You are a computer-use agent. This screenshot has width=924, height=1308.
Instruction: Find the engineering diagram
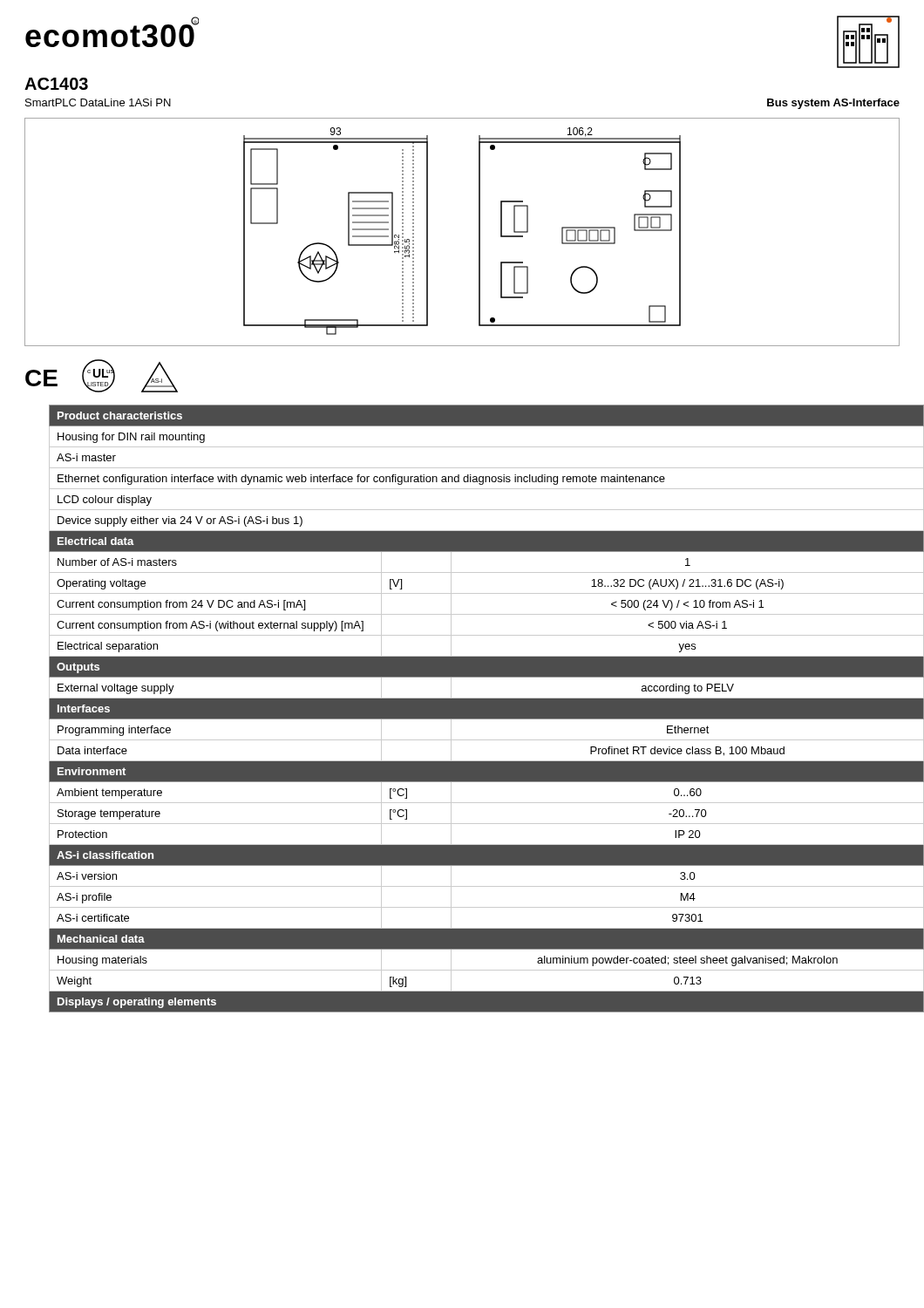[462, 232]
